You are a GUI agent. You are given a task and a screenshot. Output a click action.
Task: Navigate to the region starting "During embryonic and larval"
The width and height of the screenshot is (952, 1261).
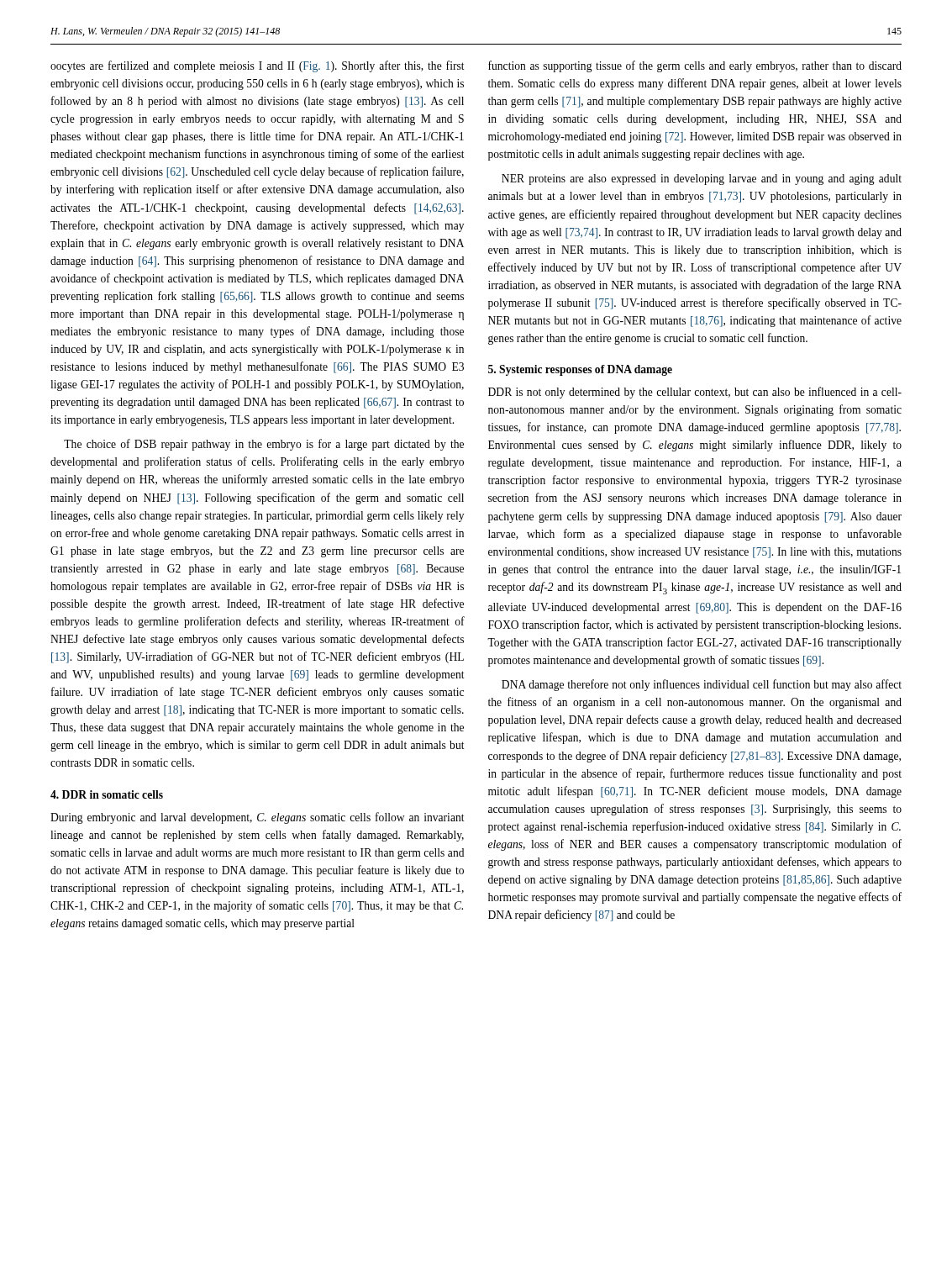pyautogui.click(x=257, y=870)
